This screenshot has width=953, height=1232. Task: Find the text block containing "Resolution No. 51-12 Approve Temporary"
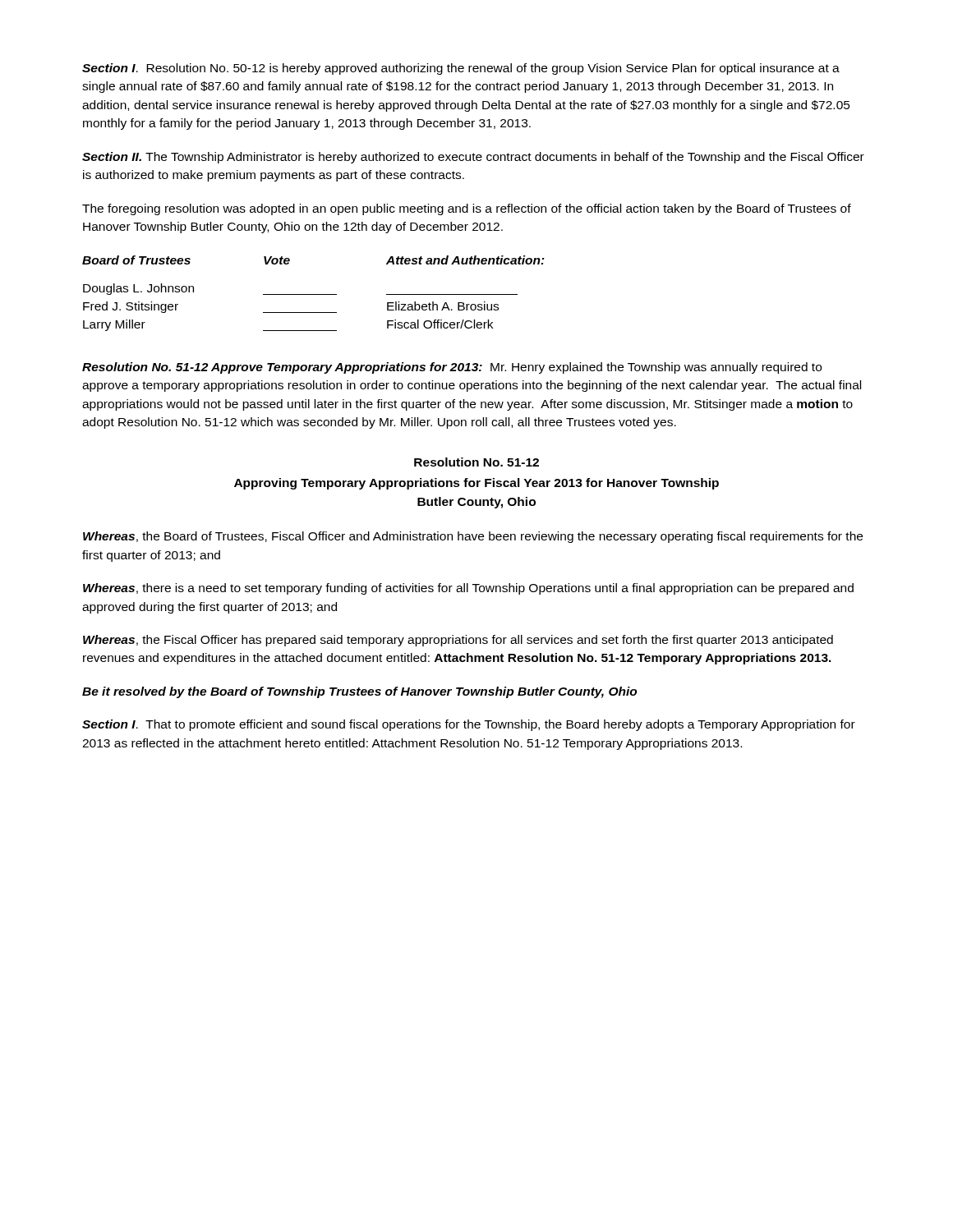pyautogui.click(x=472, y=394)
